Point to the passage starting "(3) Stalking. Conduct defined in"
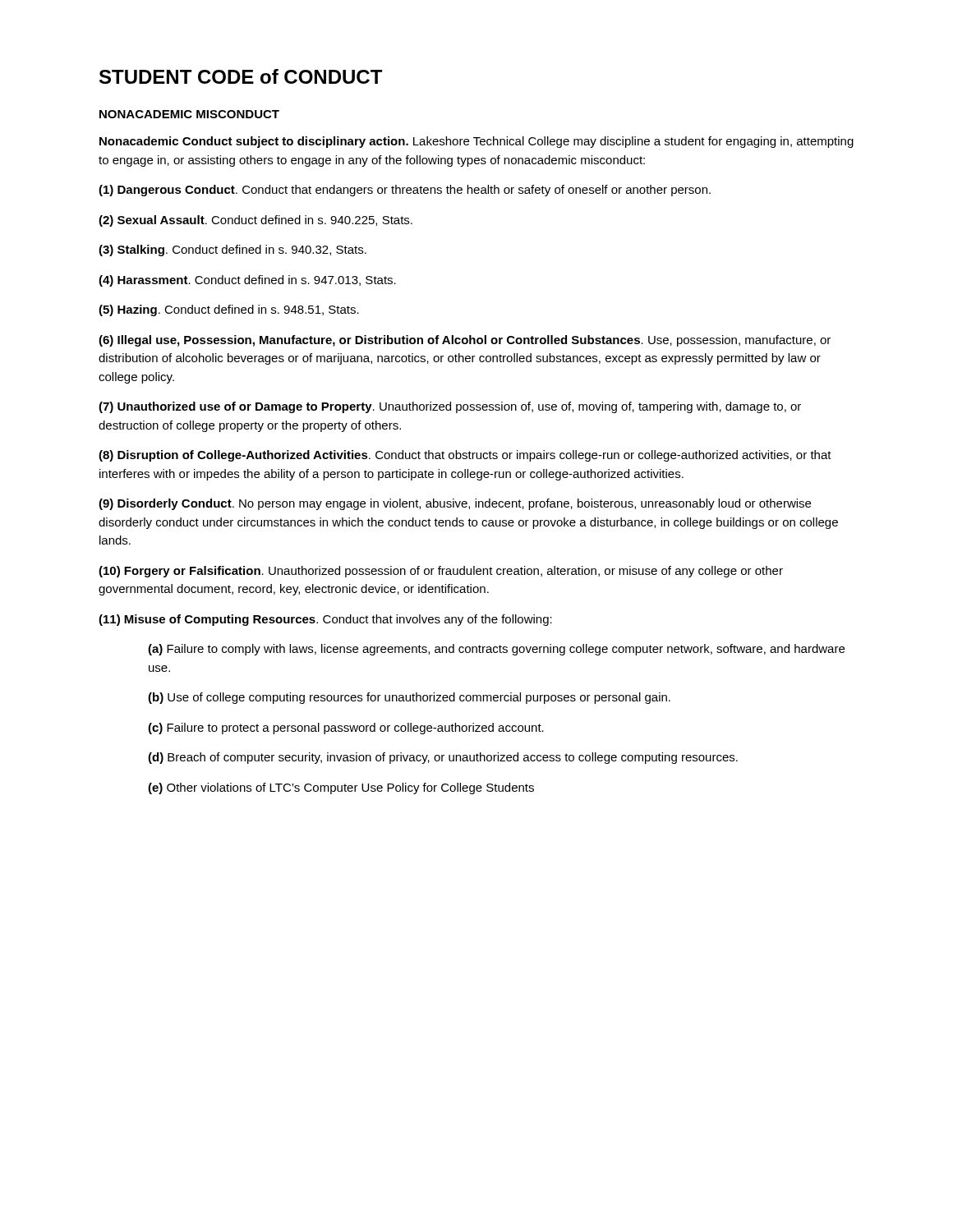Screen dimensions: 1232x953 (233, 249)
